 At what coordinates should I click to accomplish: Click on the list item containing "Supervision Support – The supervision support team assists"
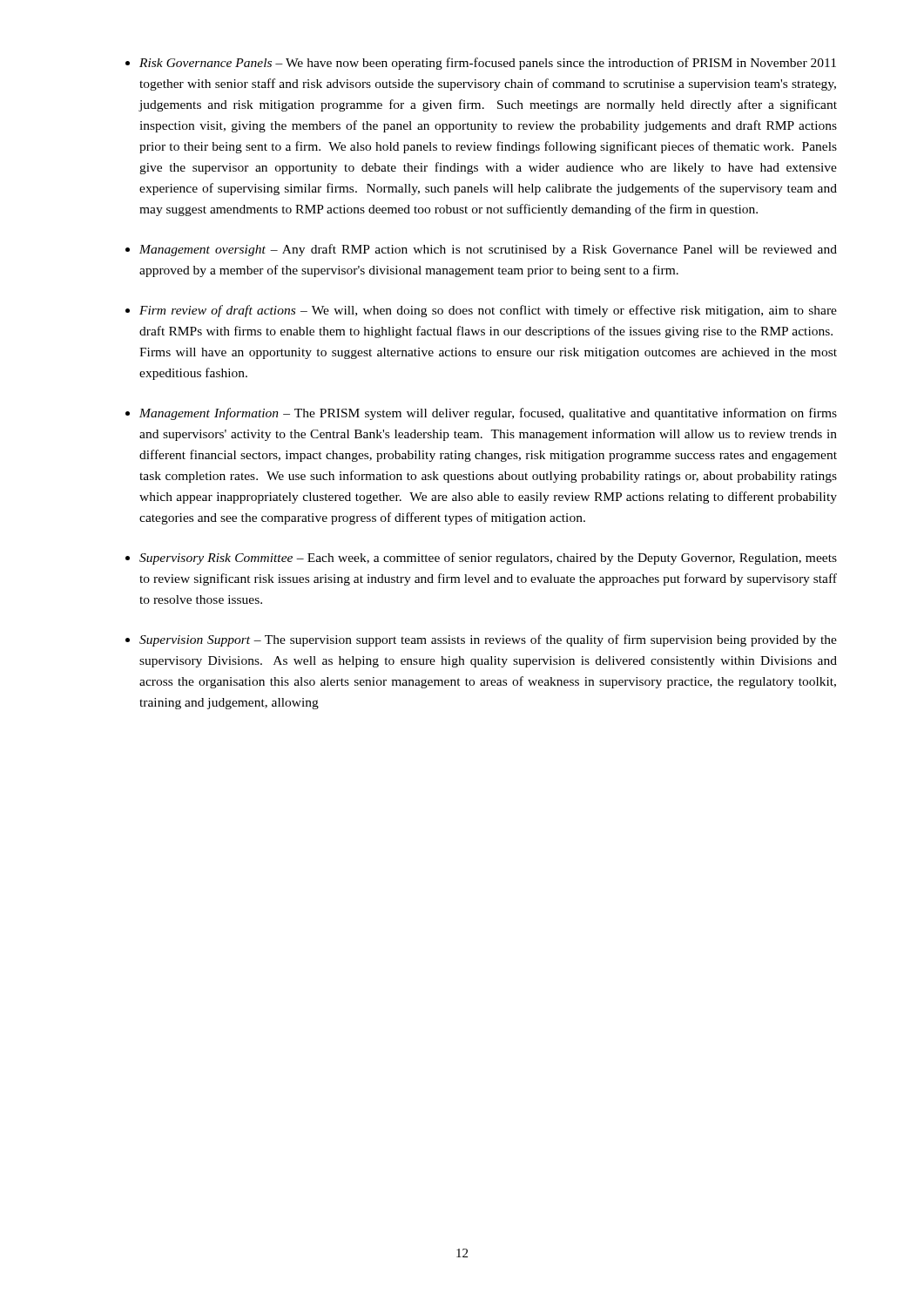tap(488, 671)
